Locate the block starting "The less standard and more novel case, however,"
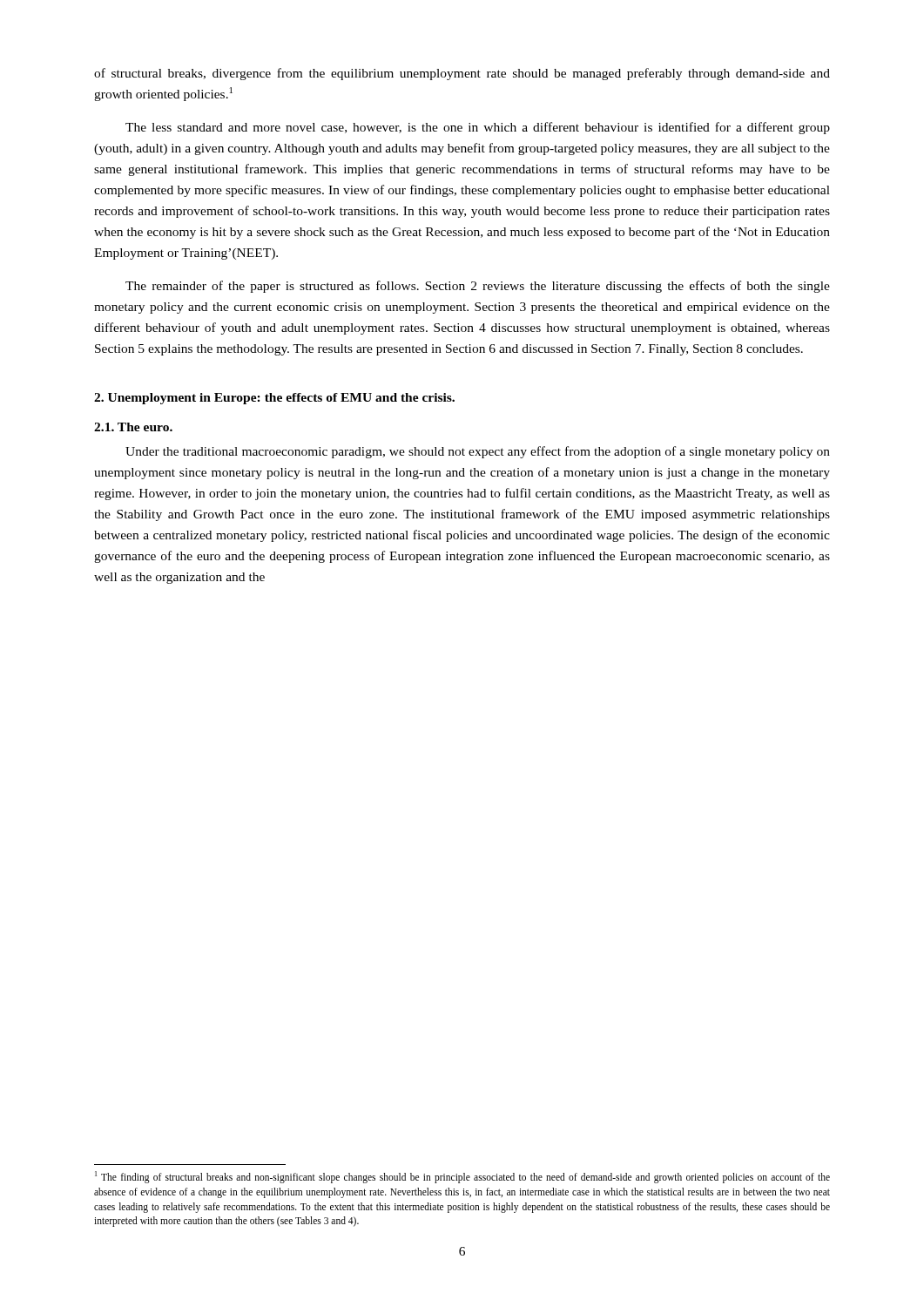Screen dimensions: 1307x924 (462, 190)
